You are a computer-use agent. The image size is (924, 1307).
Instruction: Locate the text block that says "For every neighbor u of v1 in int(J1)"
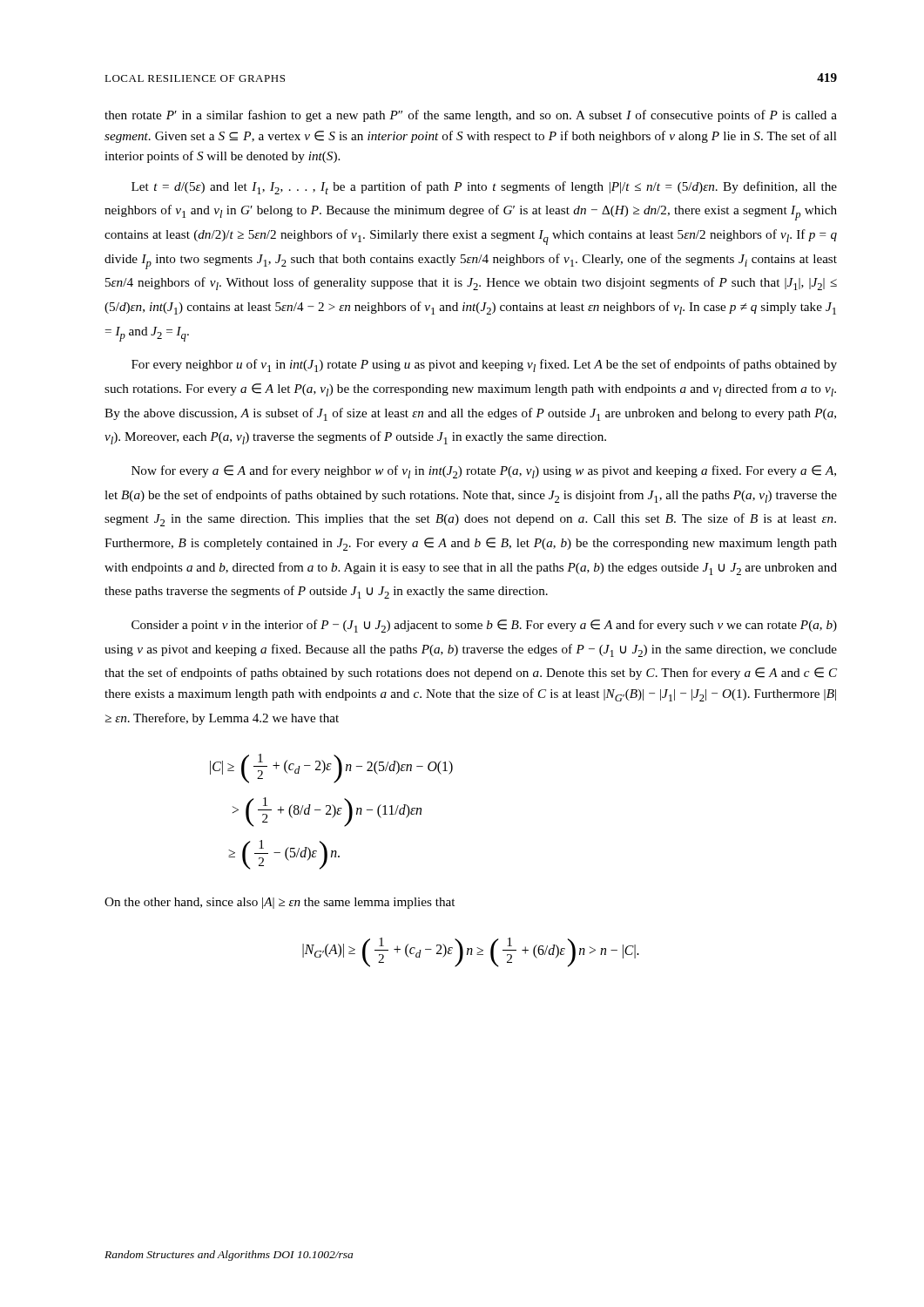[x=471, y=402]
